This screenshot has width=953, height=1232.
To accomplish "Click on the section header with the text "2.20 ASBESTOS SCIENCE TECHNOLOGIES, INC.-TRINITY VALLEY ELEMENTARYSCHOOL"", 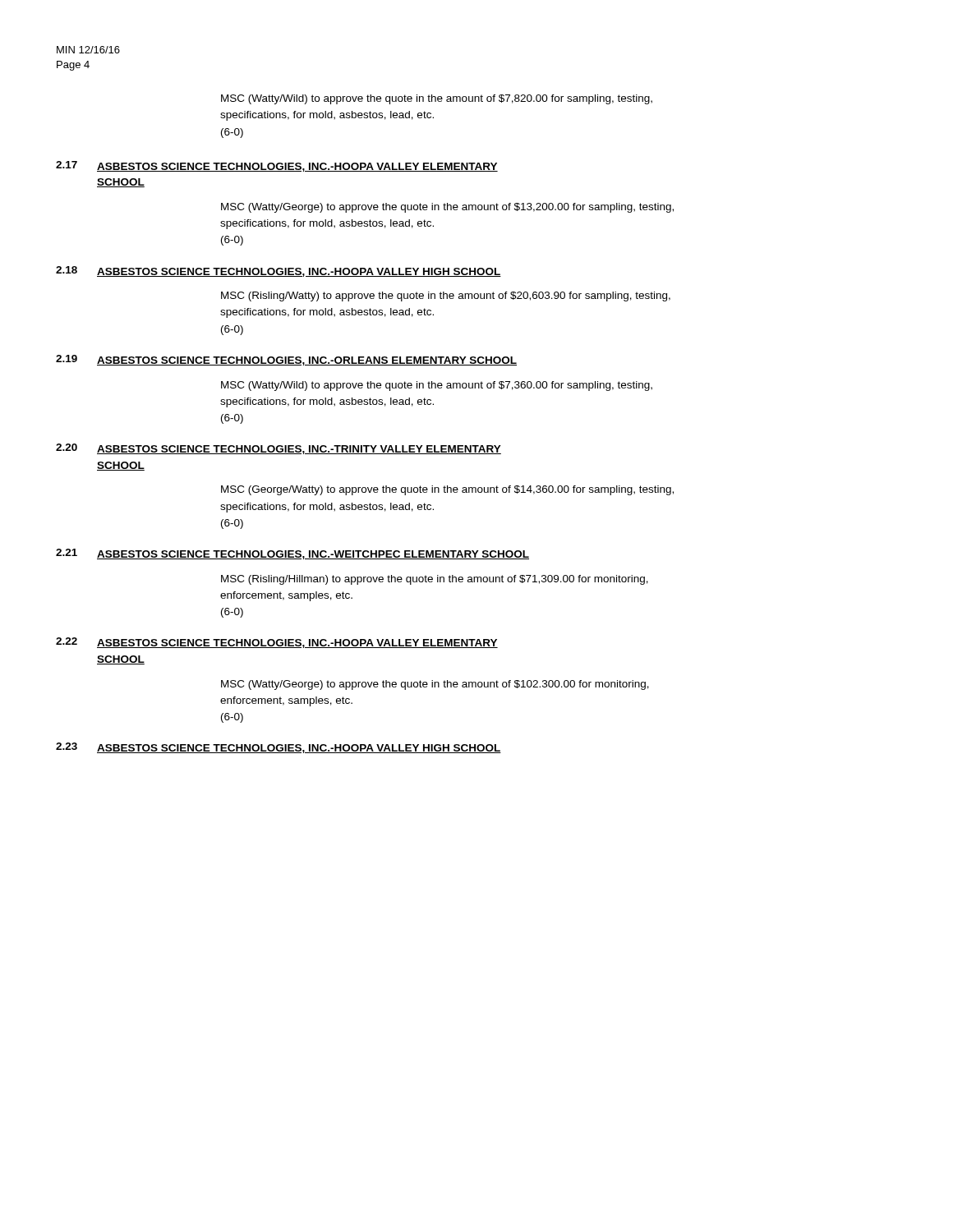I will [278, 457].
